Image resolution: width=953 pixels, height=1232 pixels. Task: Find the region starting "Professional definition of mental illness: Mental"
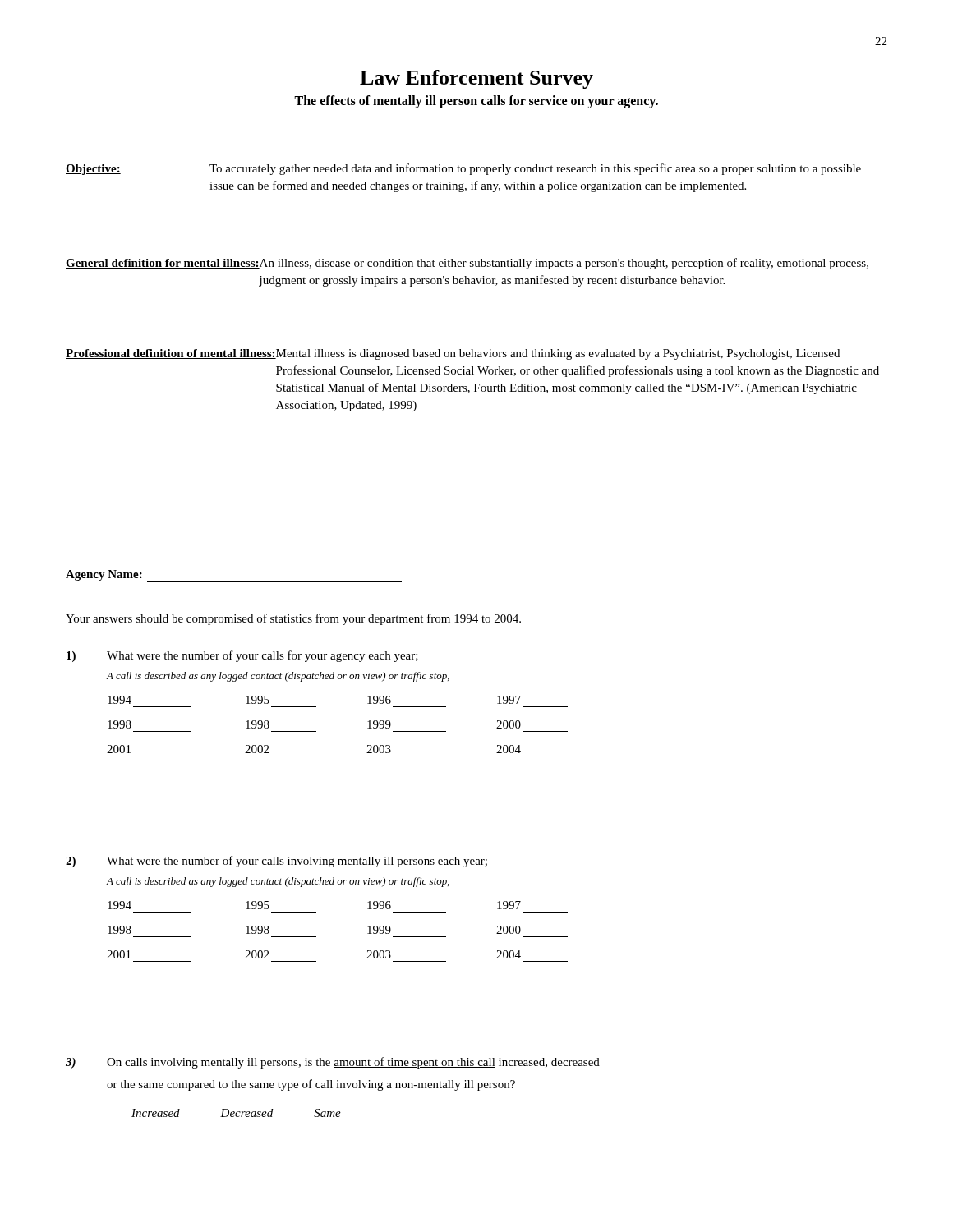coord(476,379)
